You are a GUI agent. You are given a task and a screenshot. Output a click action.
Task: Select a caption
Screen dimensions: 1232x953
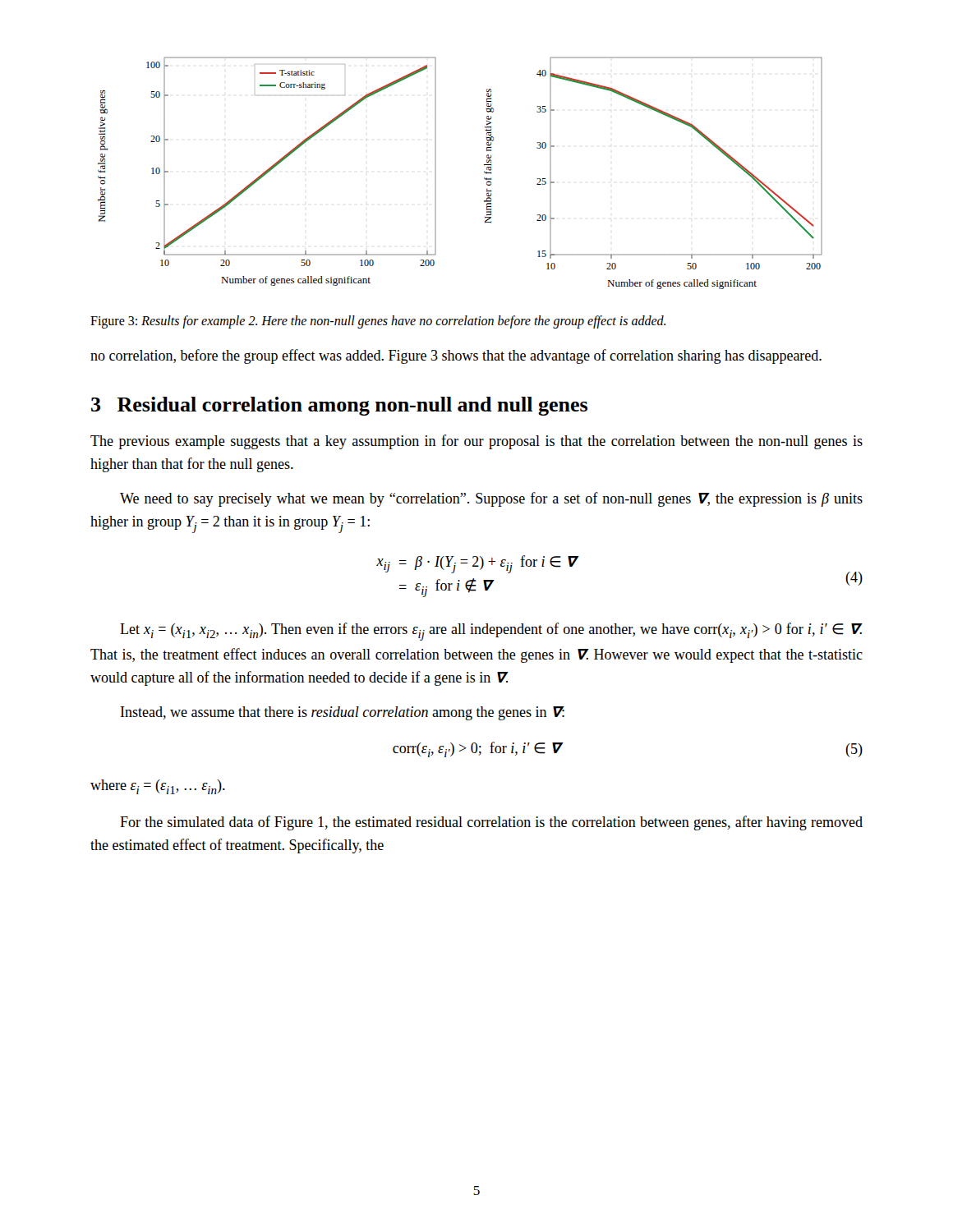[x=379, y=321]
